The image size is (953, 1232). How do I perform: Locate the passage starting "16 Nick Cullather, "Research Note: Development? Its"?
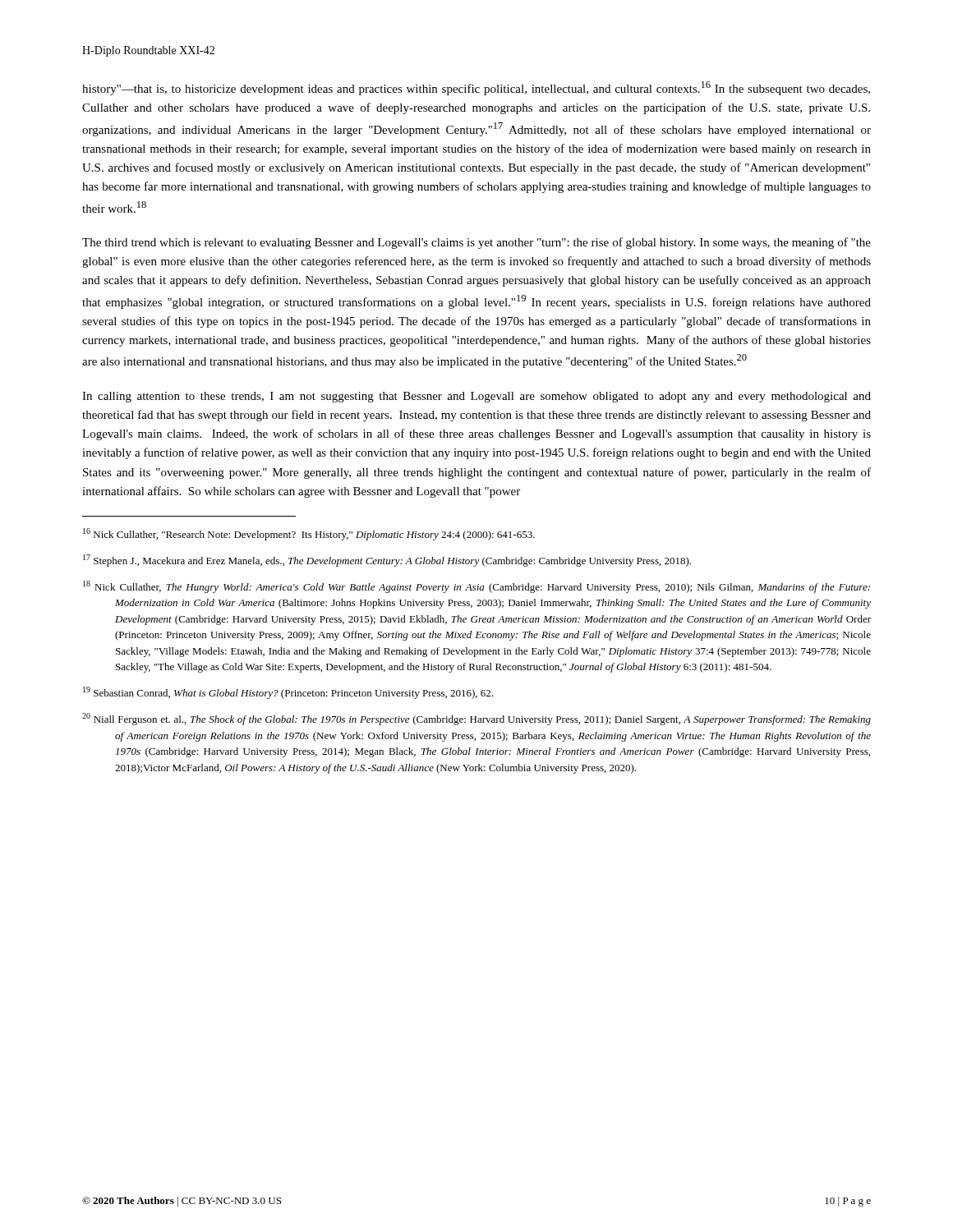coord(309,534)
